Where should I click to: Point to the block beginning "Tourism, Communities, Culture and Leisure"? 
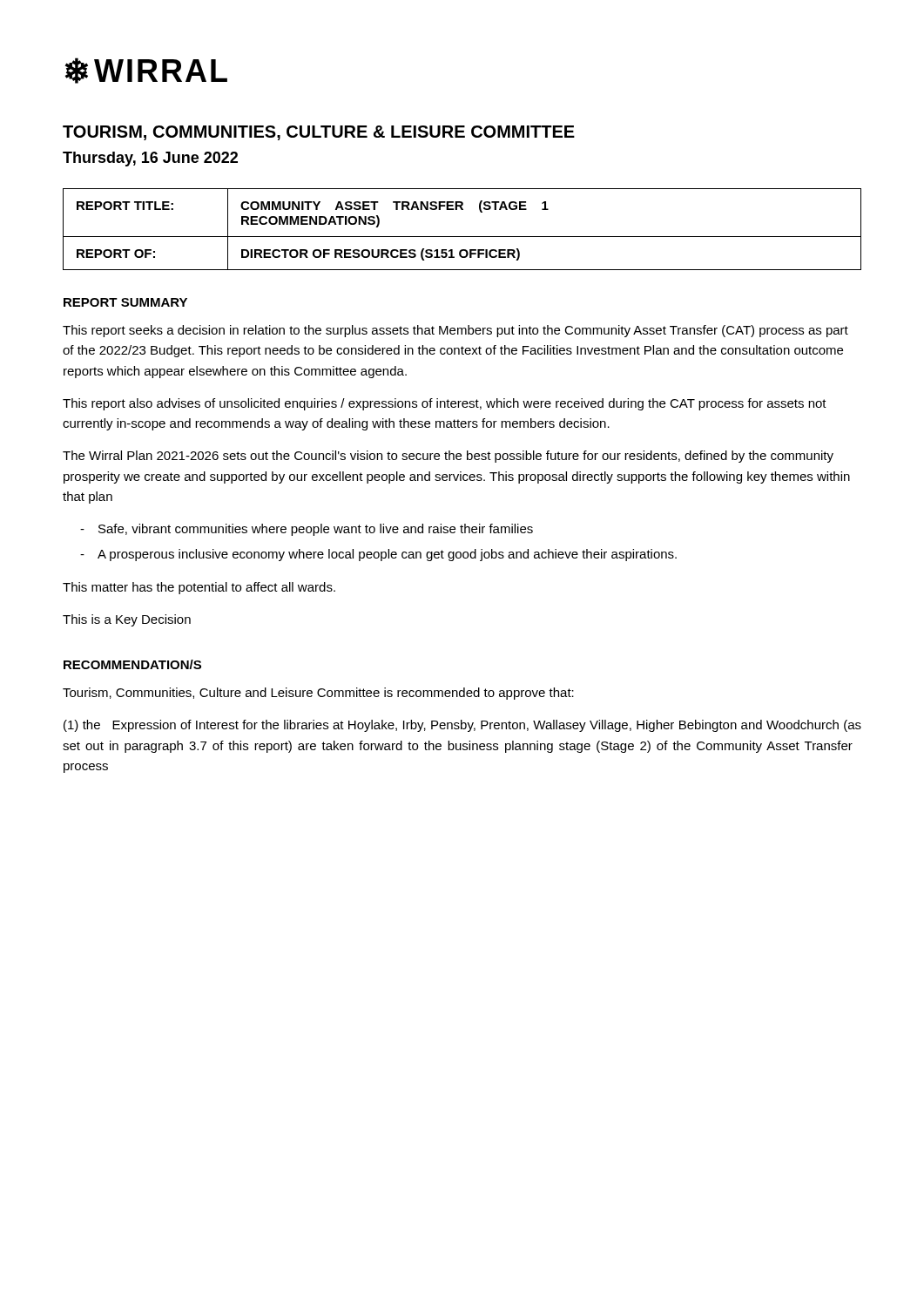tap(319, 692)
